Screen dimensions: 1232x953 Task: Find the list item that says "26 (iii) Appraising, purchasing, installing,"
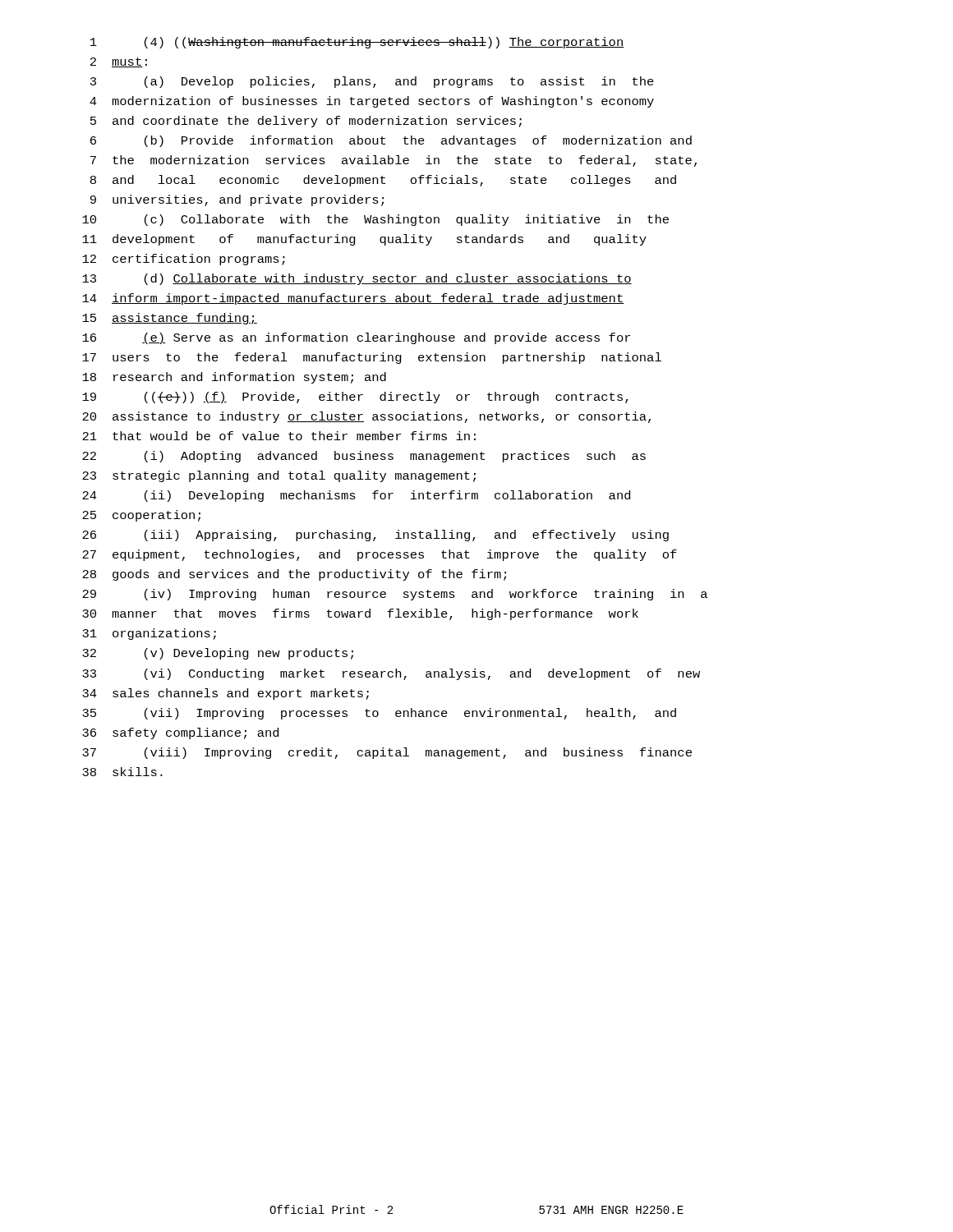pyautogui.click(x=476, y=536)
